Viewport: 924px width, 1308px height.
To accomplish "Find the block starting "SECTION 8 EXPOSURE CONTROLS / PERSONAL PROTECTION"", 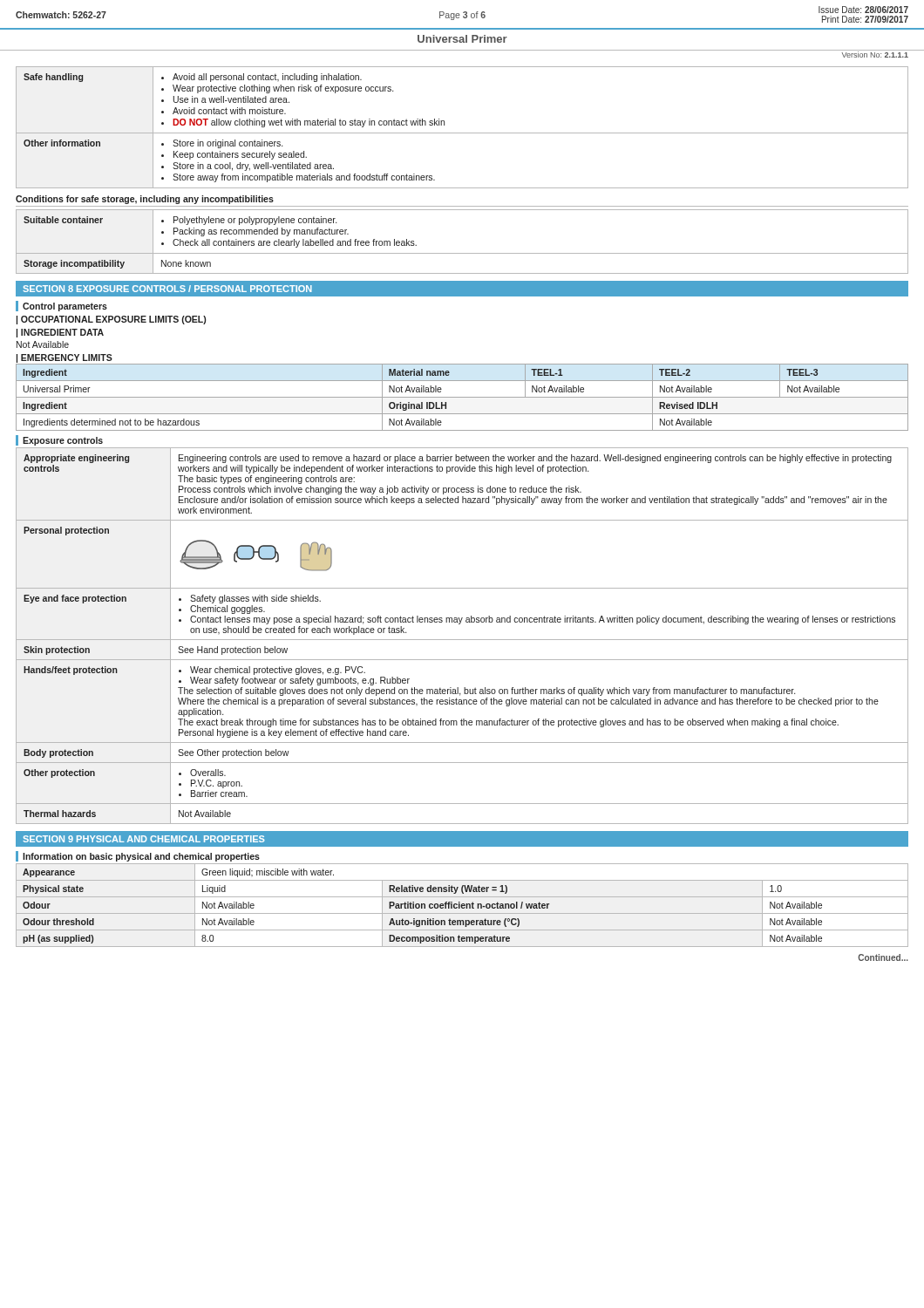I will (x=167, y=289).
